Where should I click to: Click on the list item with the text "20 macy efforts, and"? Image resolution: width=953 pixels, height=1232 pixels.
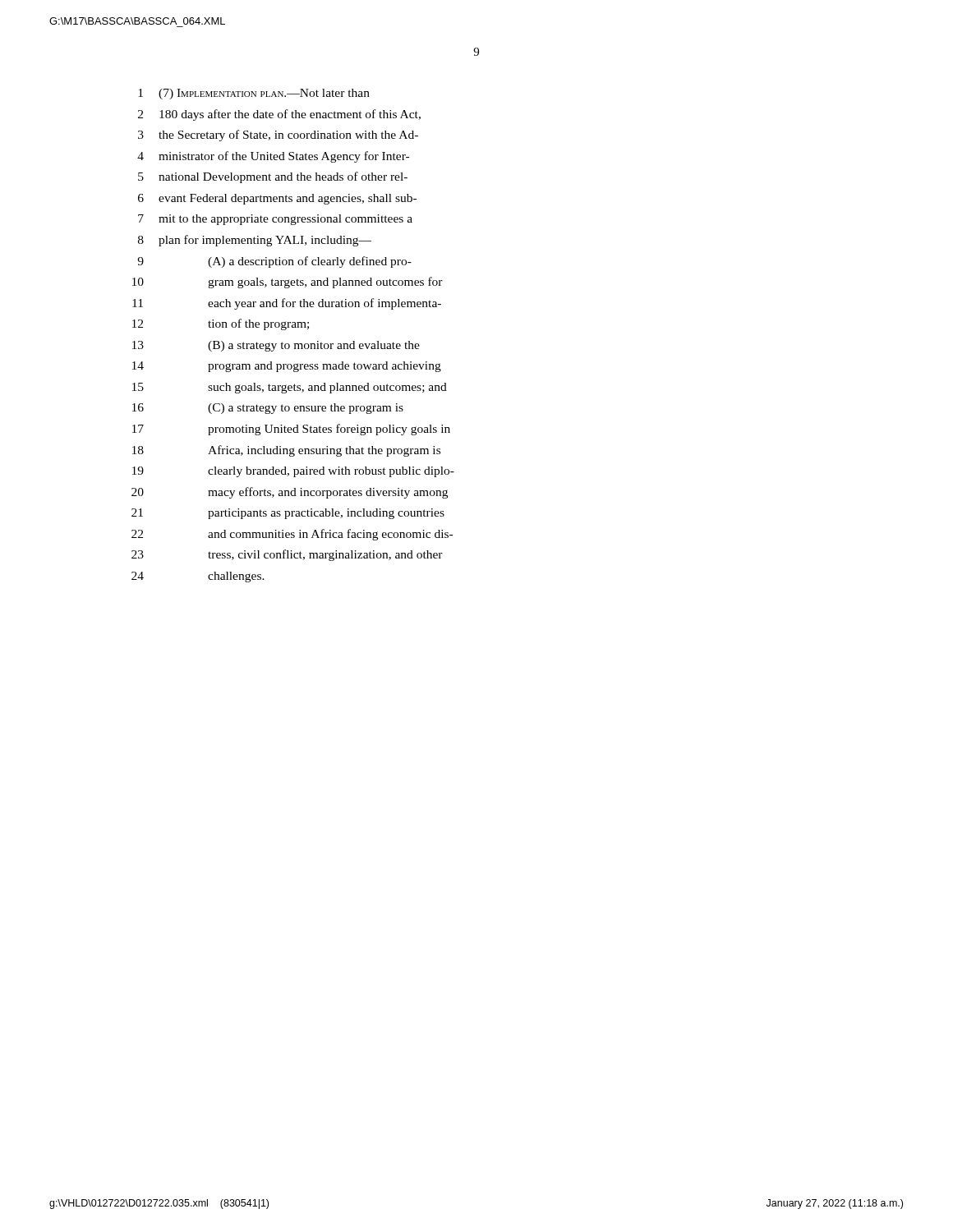tap(435, 492)
